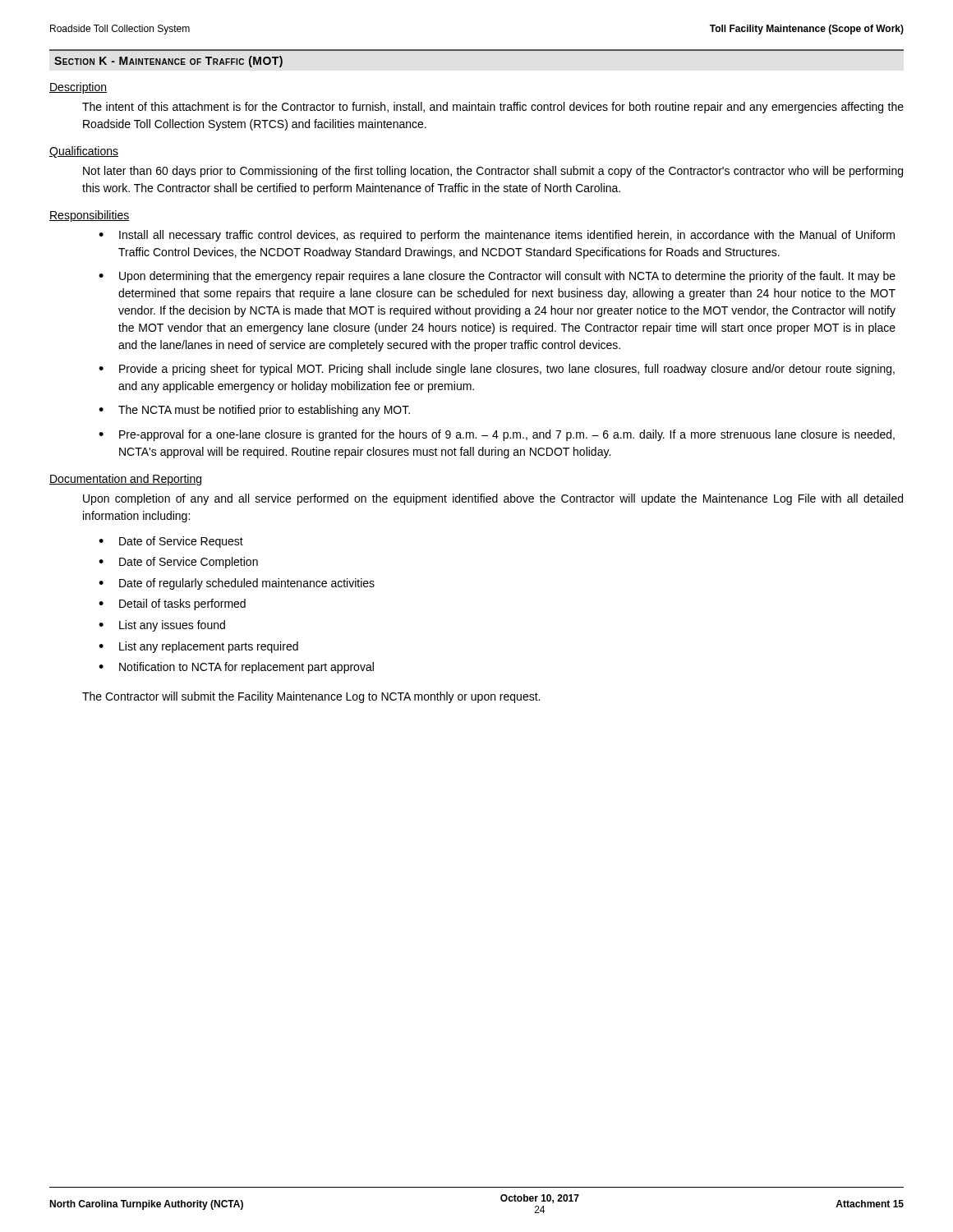Select the text block with the text "Upon completion of any and"
Image resolution: width=953 pixels, height=1232 pixels.
pos(493,507)
